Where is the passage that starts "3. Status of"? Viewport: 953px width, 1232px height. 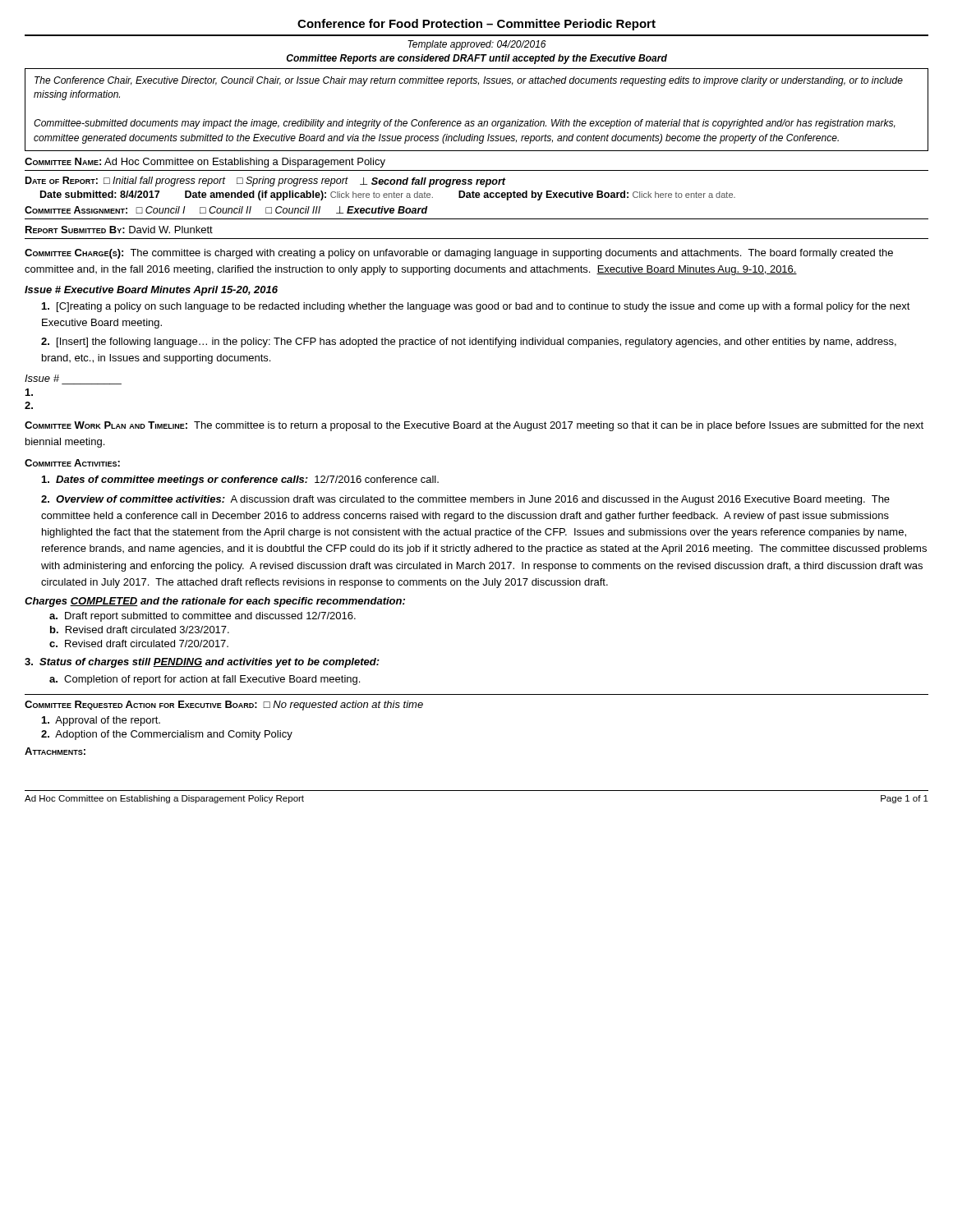[x=202, y=663]
